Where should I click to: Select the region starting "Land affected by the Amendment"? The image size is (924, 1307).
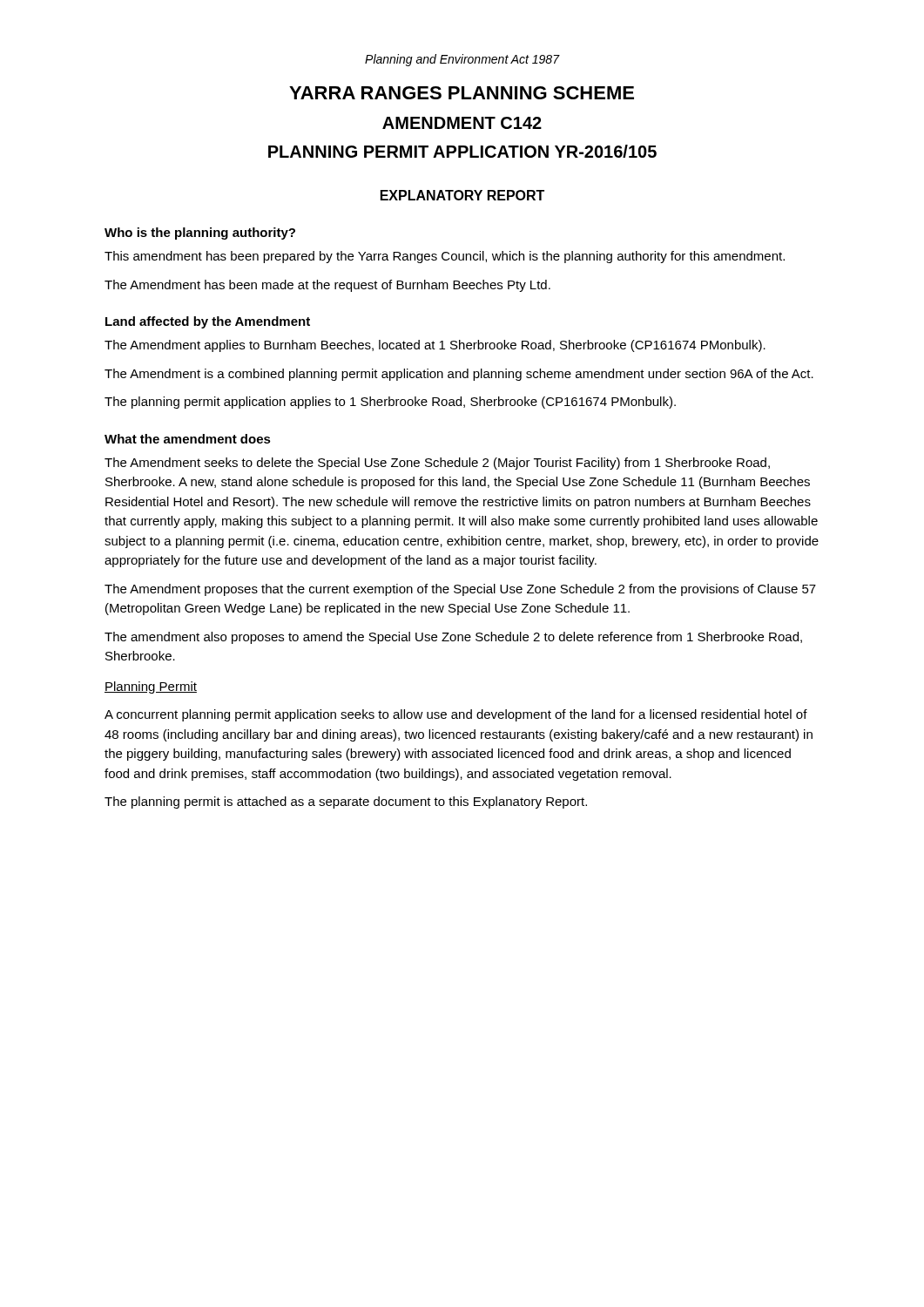point(207,321)
